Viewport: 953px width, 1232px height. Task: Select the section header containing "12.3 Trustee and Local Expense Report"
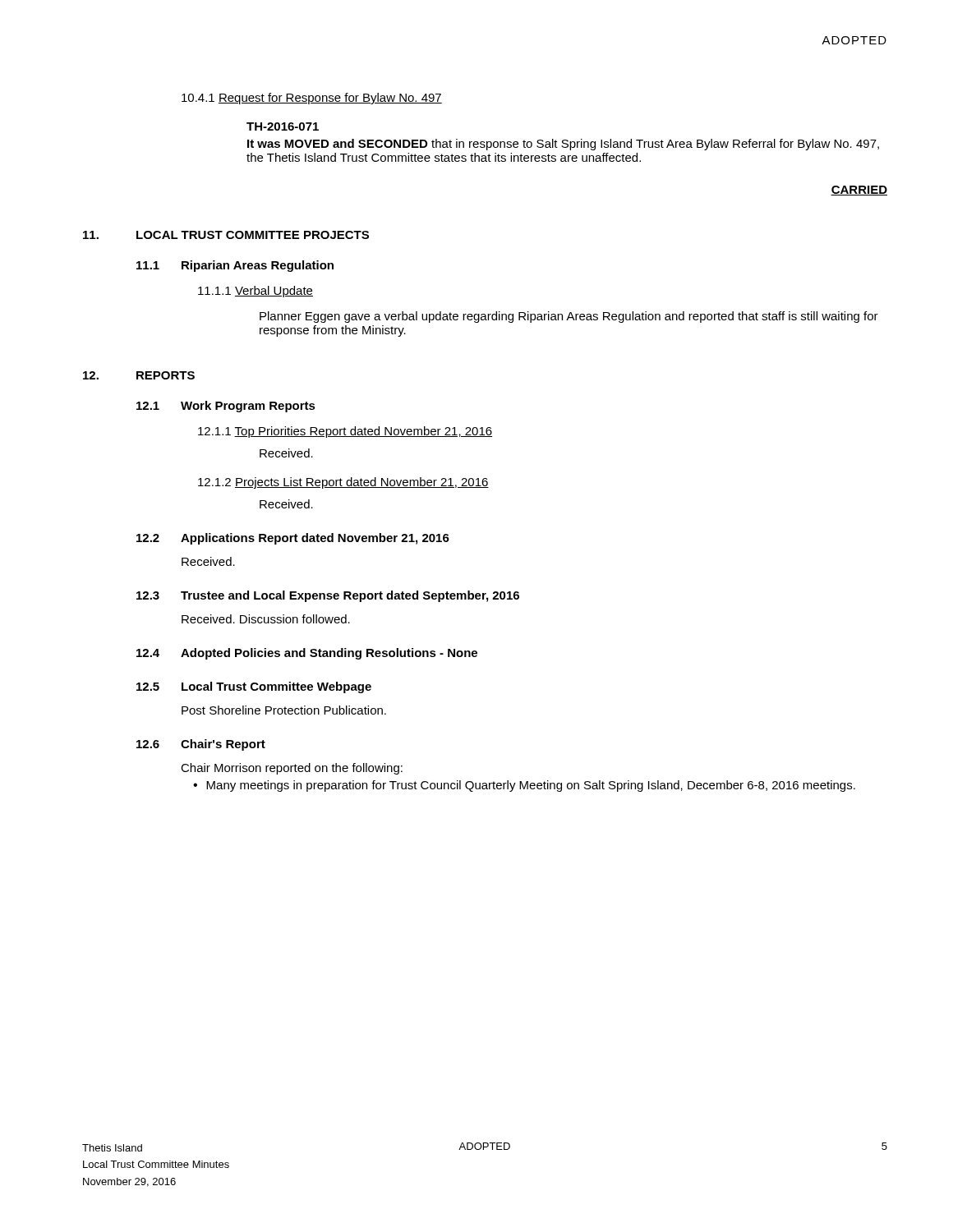click(x=328, y=595)
